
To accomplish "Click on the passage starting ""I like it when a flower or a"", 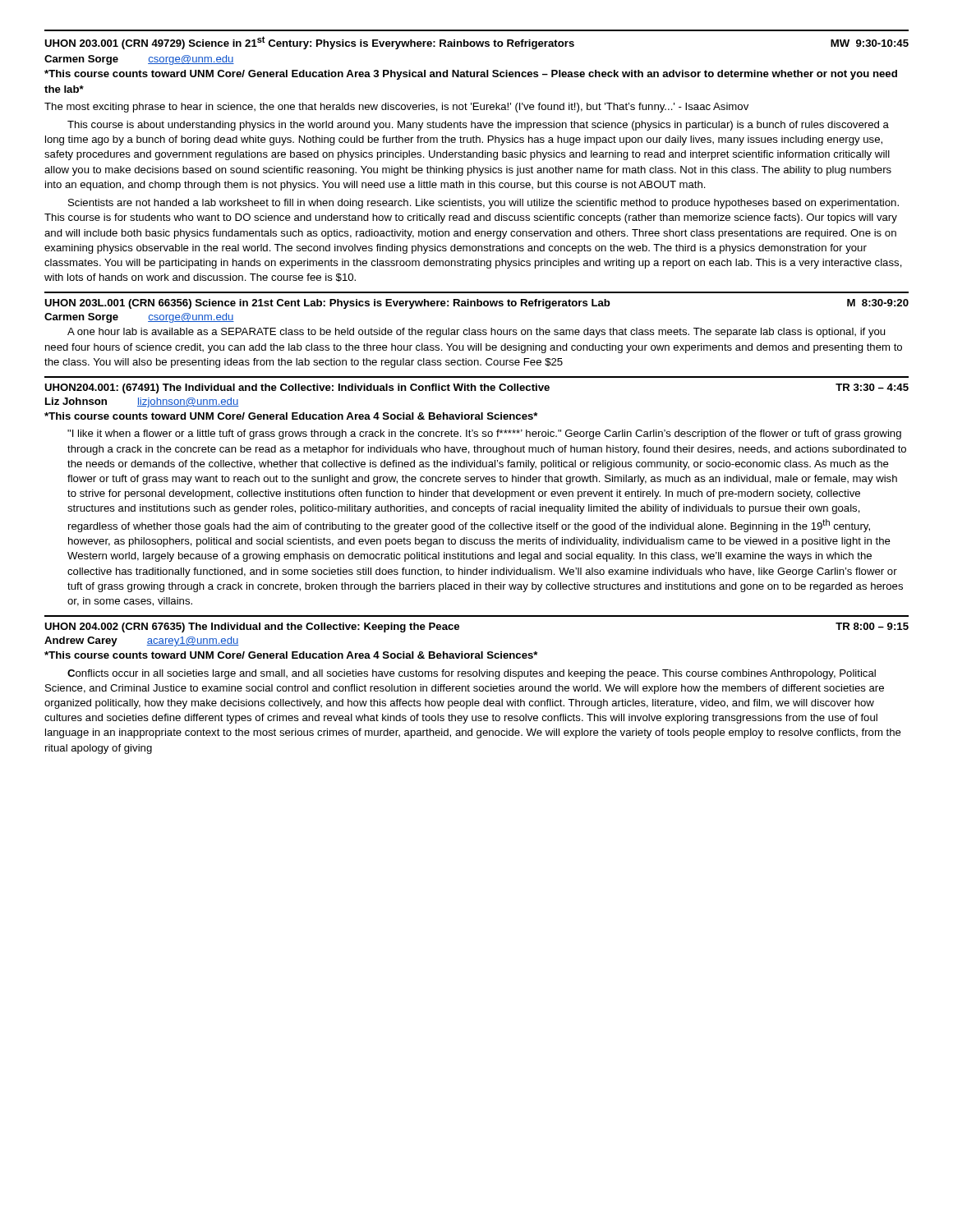I will click(x=488, y=518).
